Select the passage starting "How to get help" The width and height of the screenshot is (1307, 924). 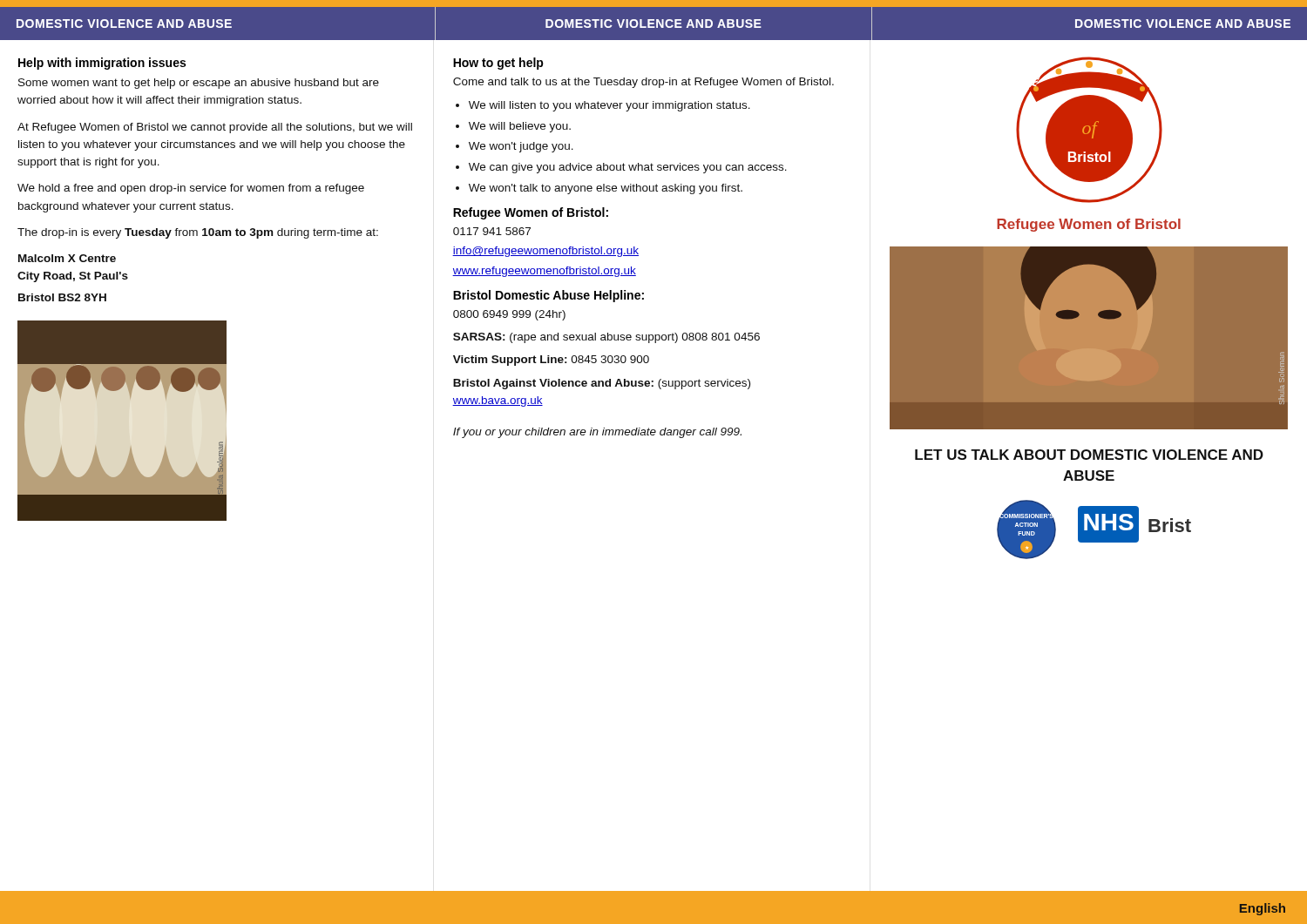[x=498, y=63]
